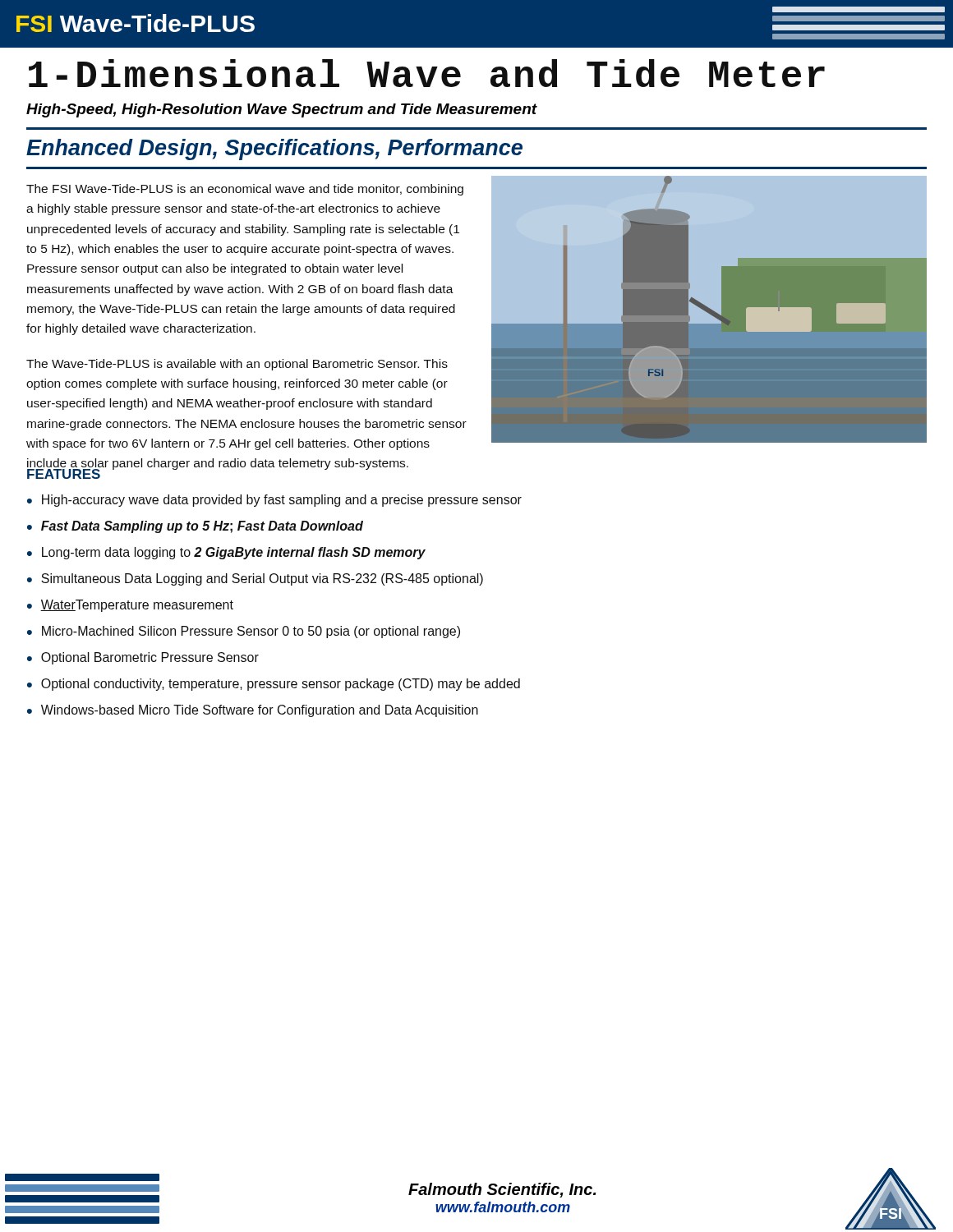Click on the list item containing "• WaterTemperature measurement"
Screen dimensions: 1232x953
(x=130, y=607)
